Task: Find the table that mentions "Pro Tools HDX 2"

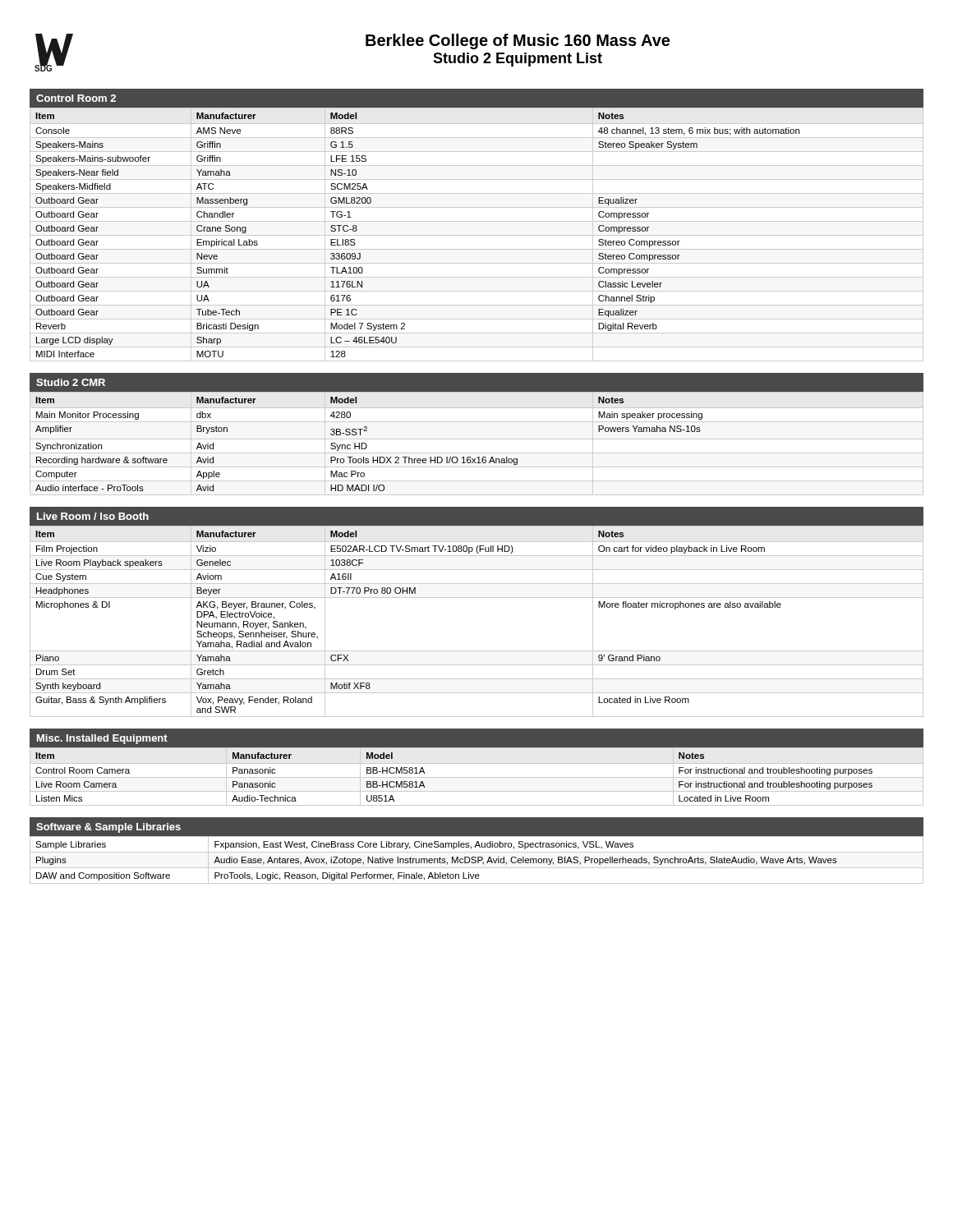Action: (476, 443)
